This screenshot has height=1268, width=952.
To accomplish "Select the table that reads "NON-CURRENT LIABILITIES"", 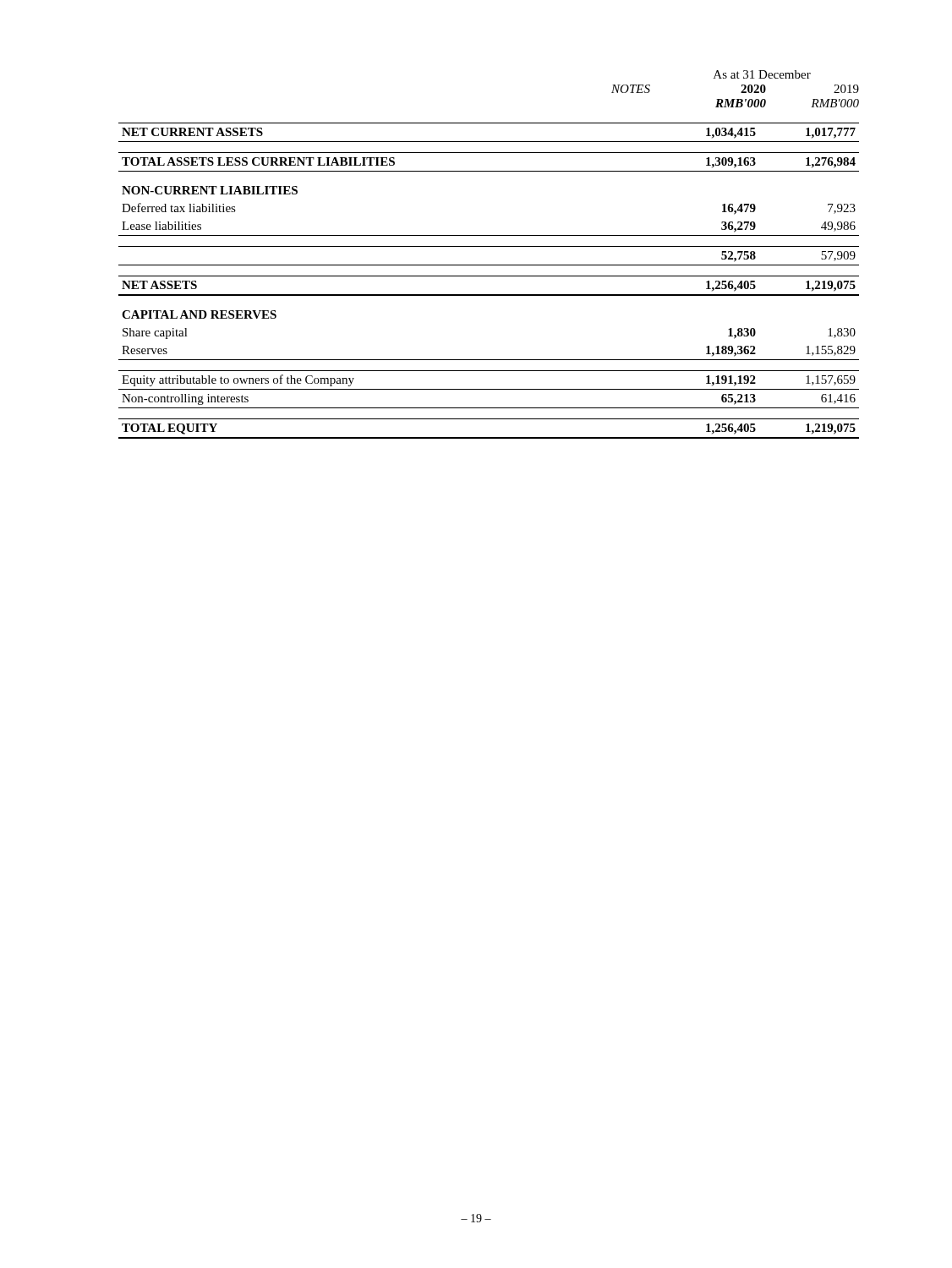I will point(489,276).
